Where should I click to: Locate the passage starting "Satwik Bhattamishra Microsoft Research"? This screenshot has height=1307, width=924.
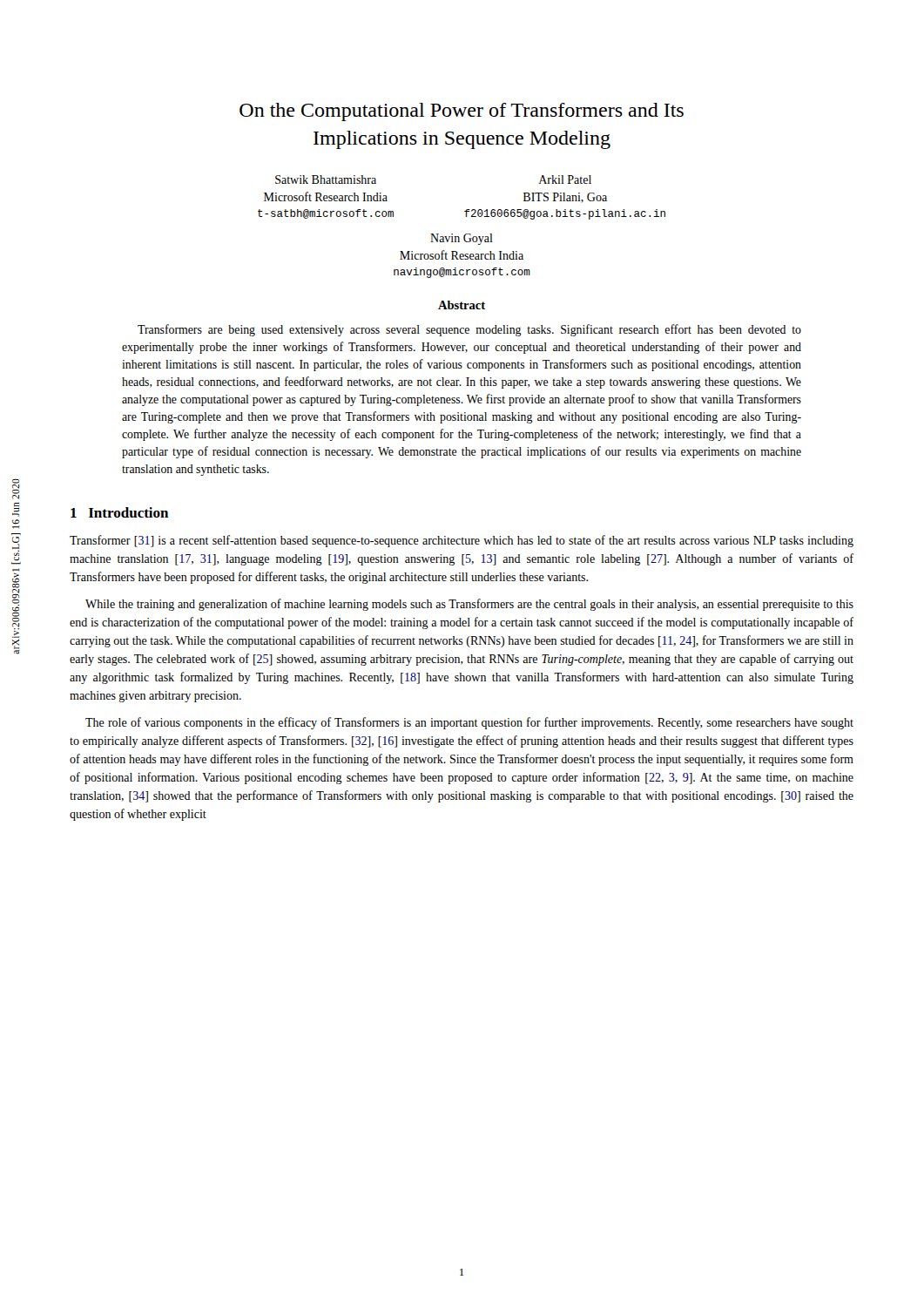[462, 226]
